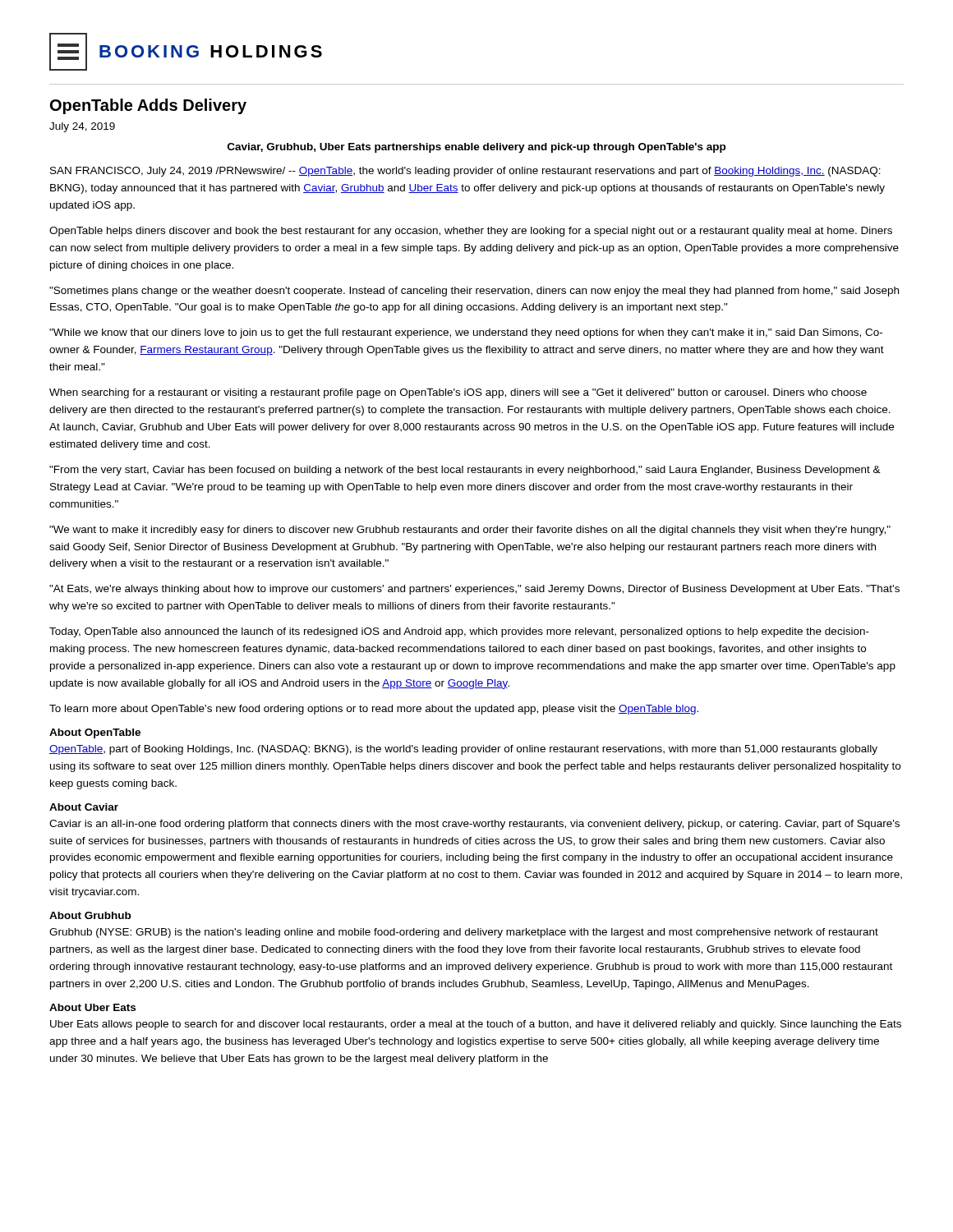Viewport: 953px width, 1232px height.
Task: Locate the section header containing "About OpenTable"
Action: click(95, 732)
